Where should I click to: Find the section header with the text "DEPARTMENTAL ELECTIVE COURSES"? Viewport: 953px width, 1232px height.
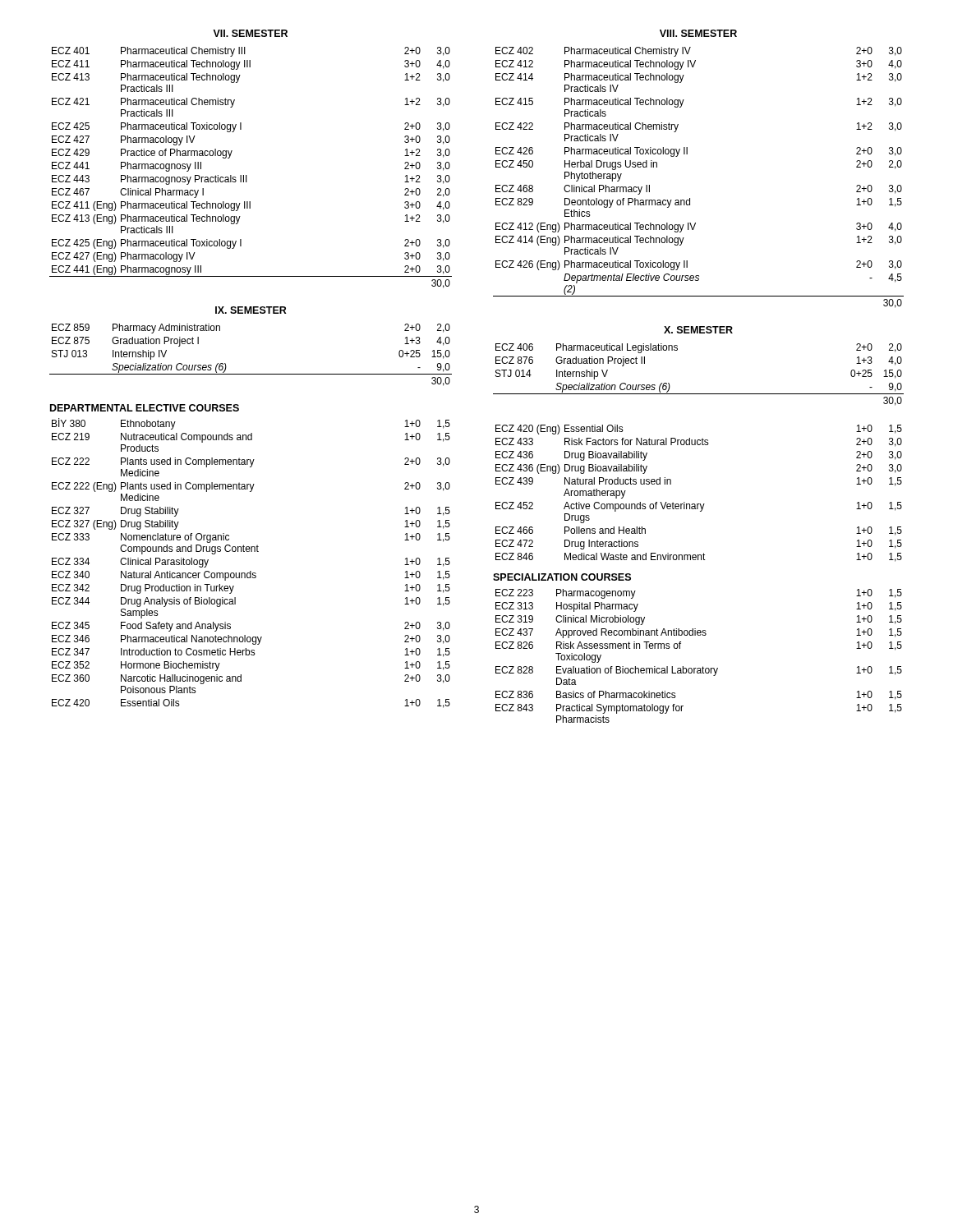144,408
